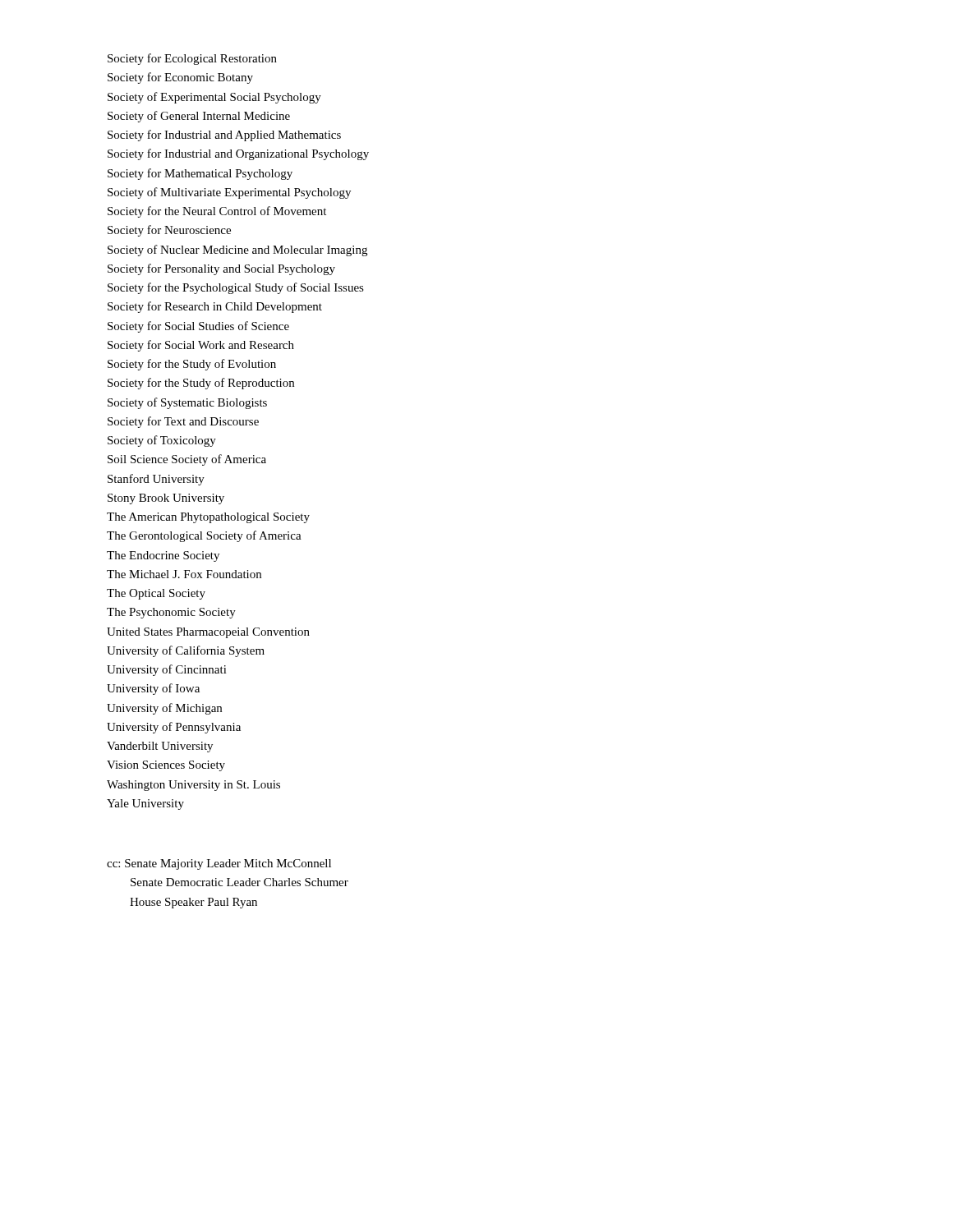Image resolution: width=953 pixels, height=1232 pixels.
Task: Find the block starting "Society for Mathematical Psychology"
Action: coord(200,173)
